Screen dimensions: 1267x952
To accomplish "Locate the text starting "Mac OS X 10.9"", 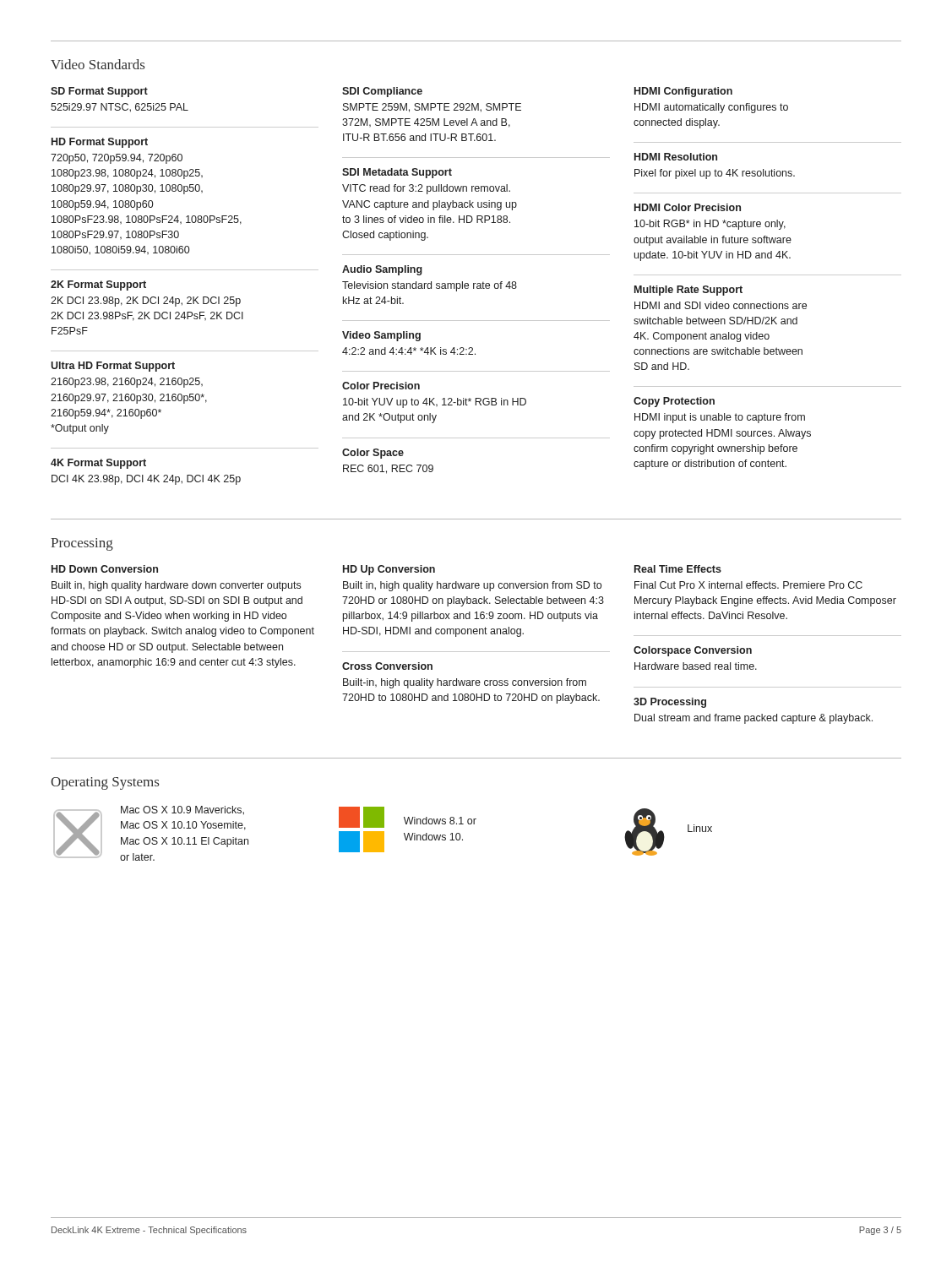I will (x=184, y=833).
